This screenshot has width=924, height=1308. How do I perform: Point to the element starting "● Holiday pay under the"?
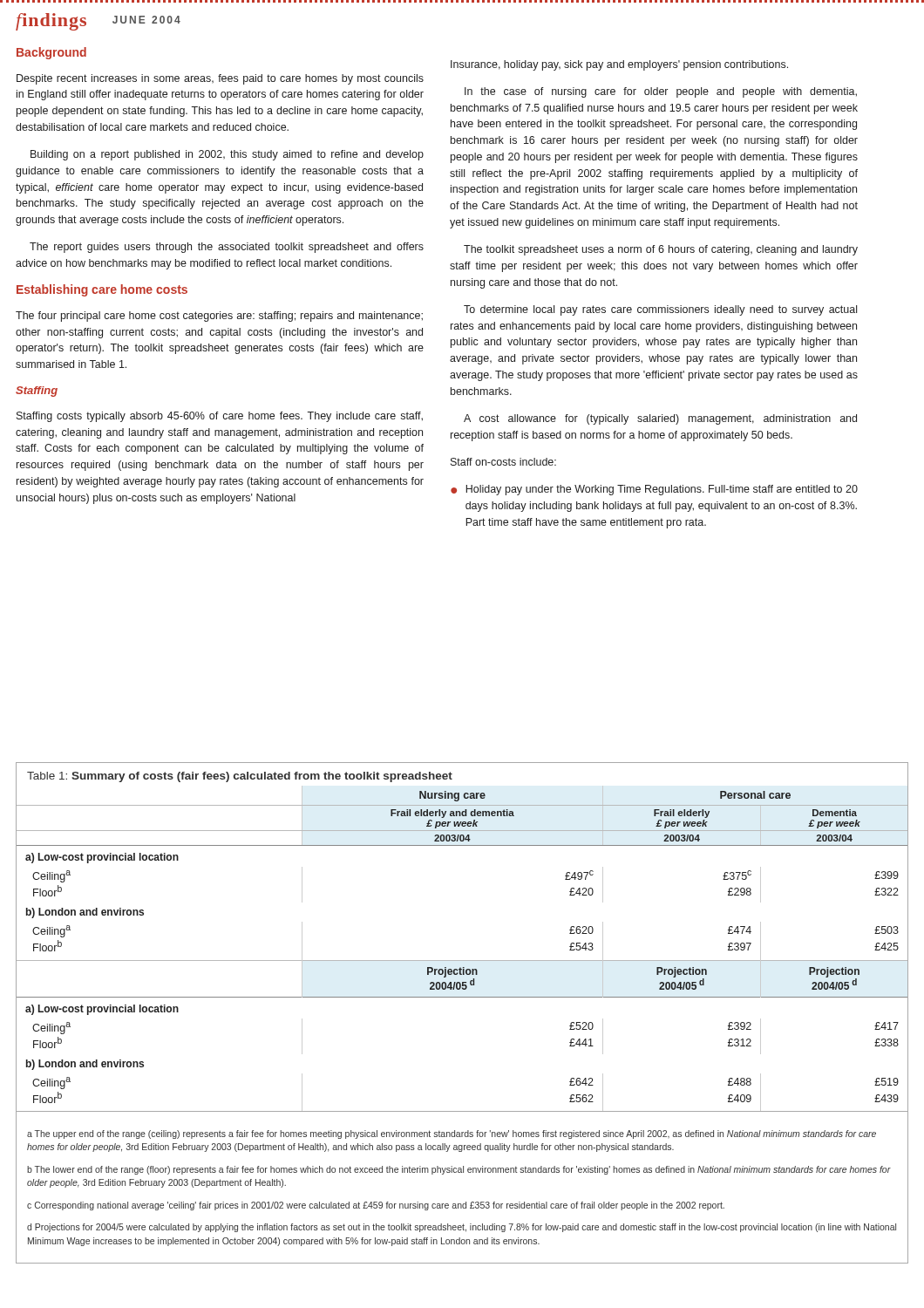pyautogui.click(x=654, y=506)
